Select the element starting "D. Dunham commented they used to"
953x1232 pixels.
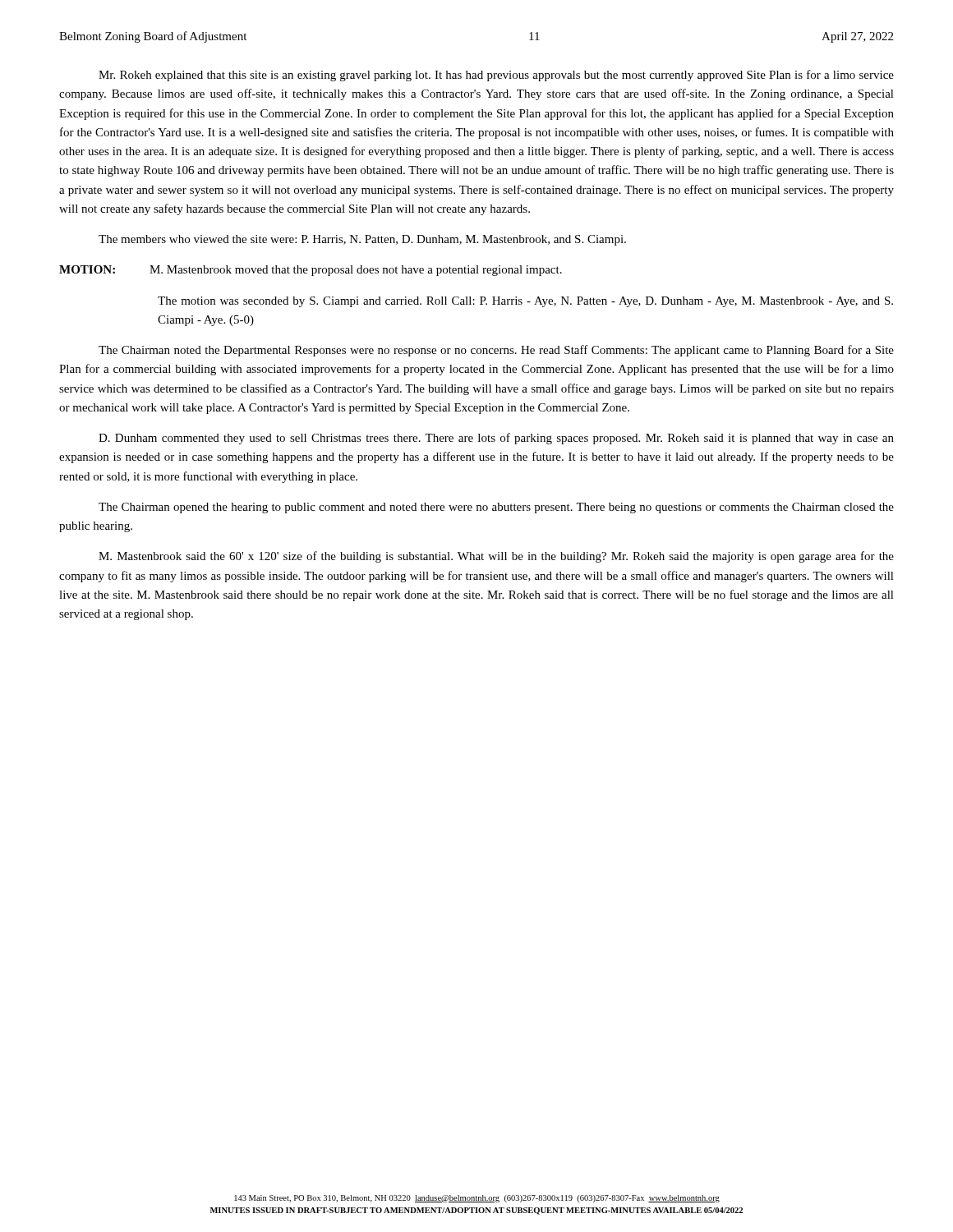[x=476, y=457]
